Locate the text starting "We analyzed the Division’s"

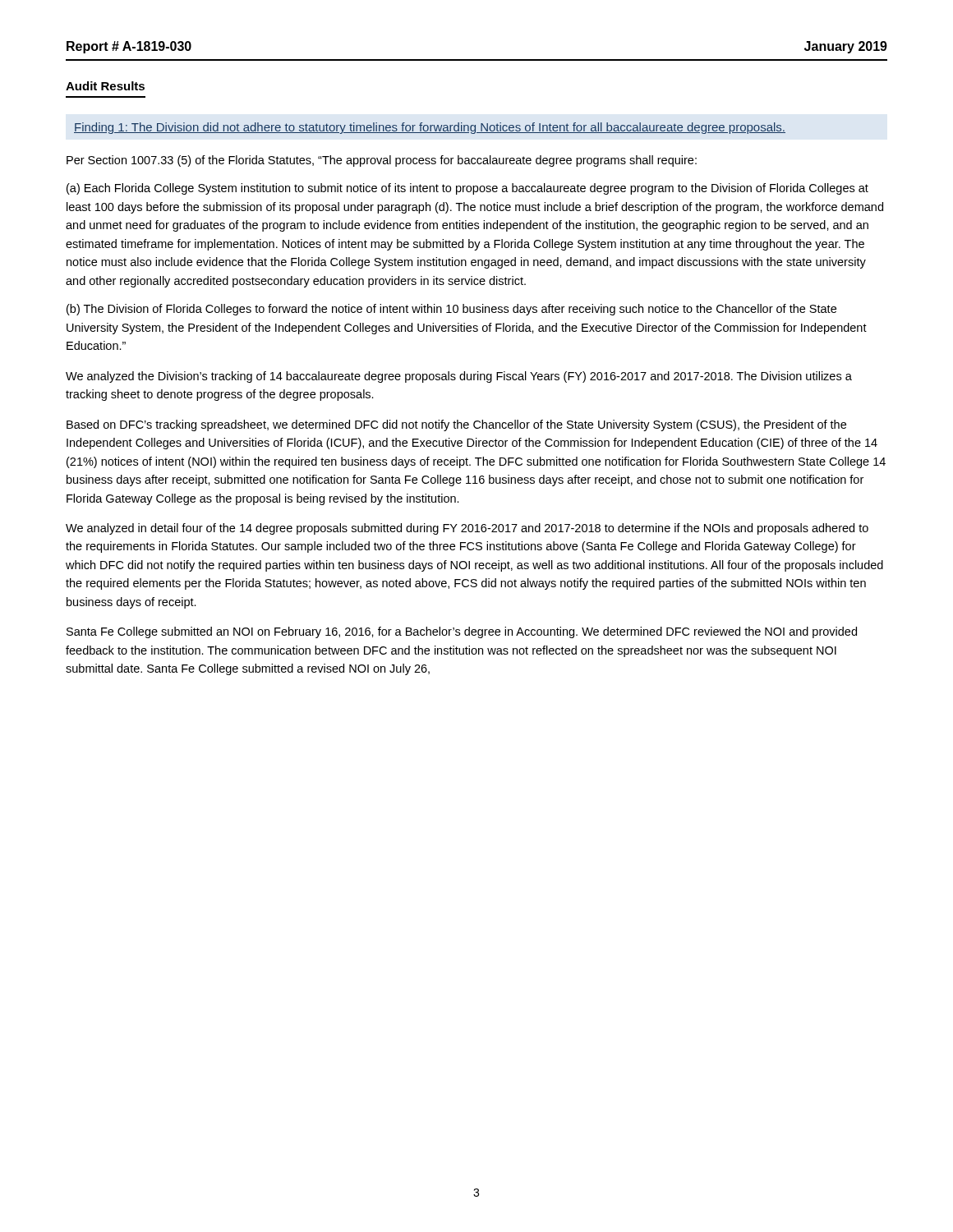(x=476, y=385)
